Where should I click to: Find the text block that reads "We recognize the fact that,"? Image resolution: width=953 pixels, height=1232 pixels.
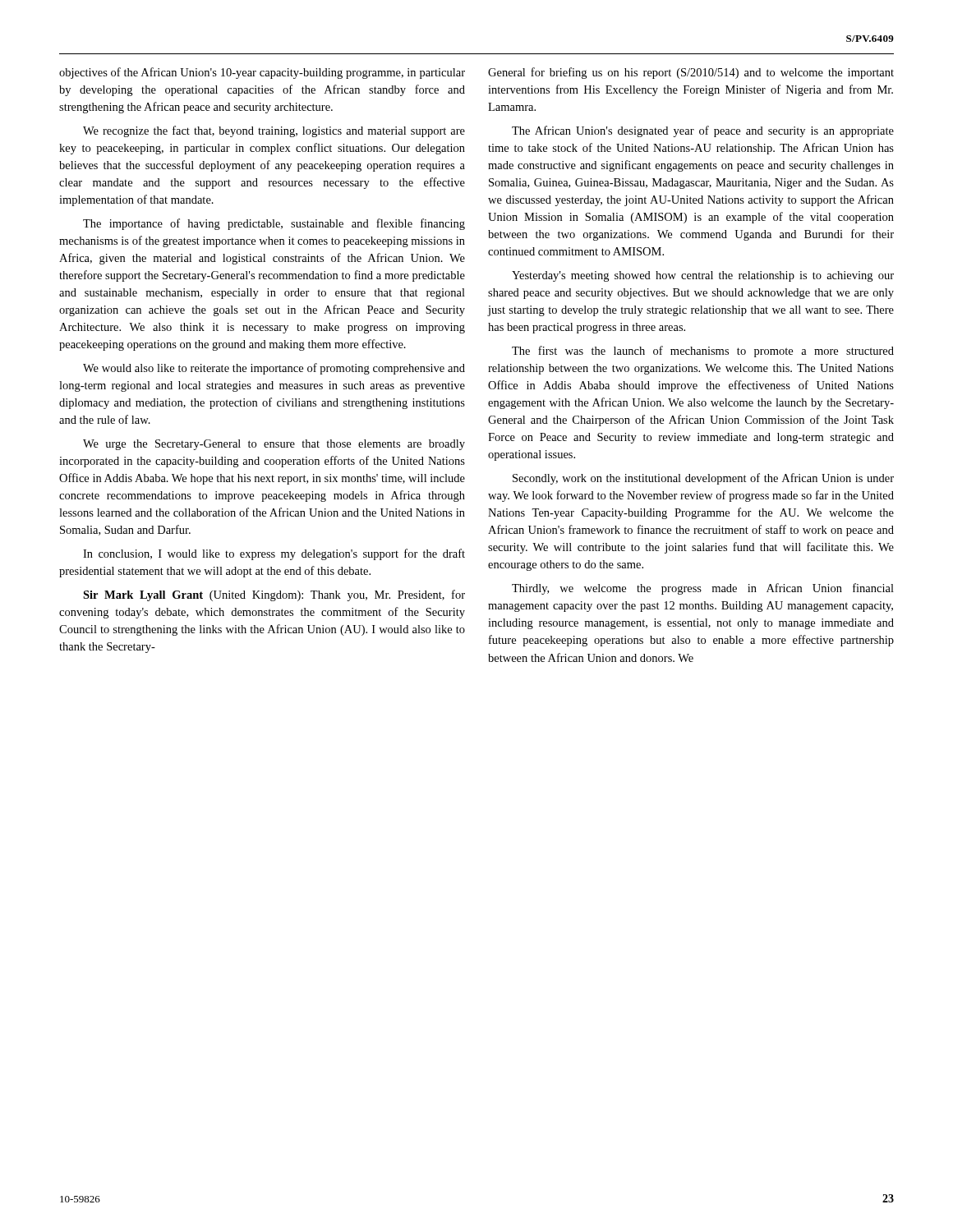point(262,165)
